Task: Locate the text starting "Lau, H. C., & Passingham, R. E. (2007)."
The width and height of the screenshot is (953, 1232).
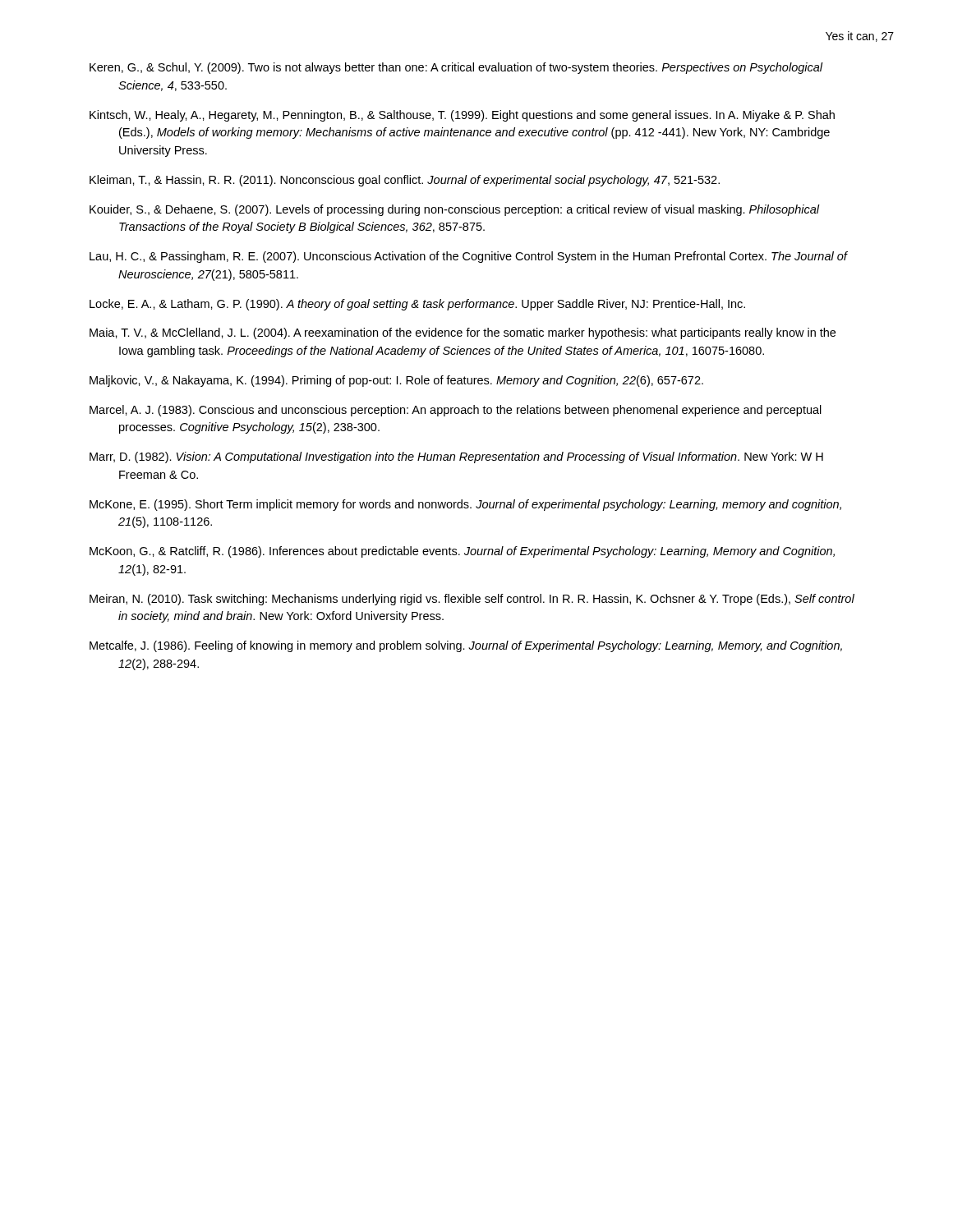Action: [x=468, y=265]
